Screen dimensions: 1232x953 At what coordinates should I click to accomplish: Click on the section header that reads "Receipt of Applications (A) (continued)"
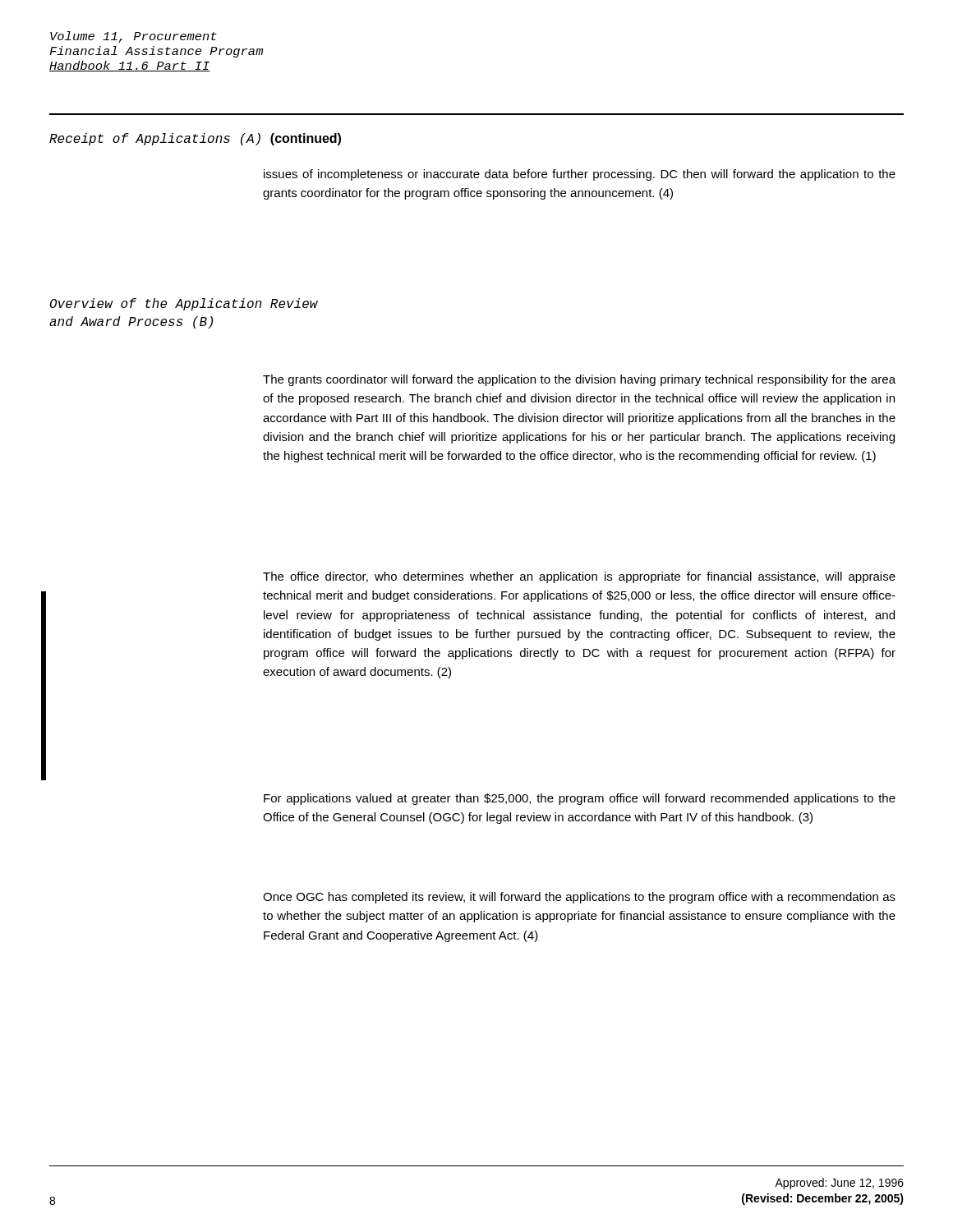(196, 139)
